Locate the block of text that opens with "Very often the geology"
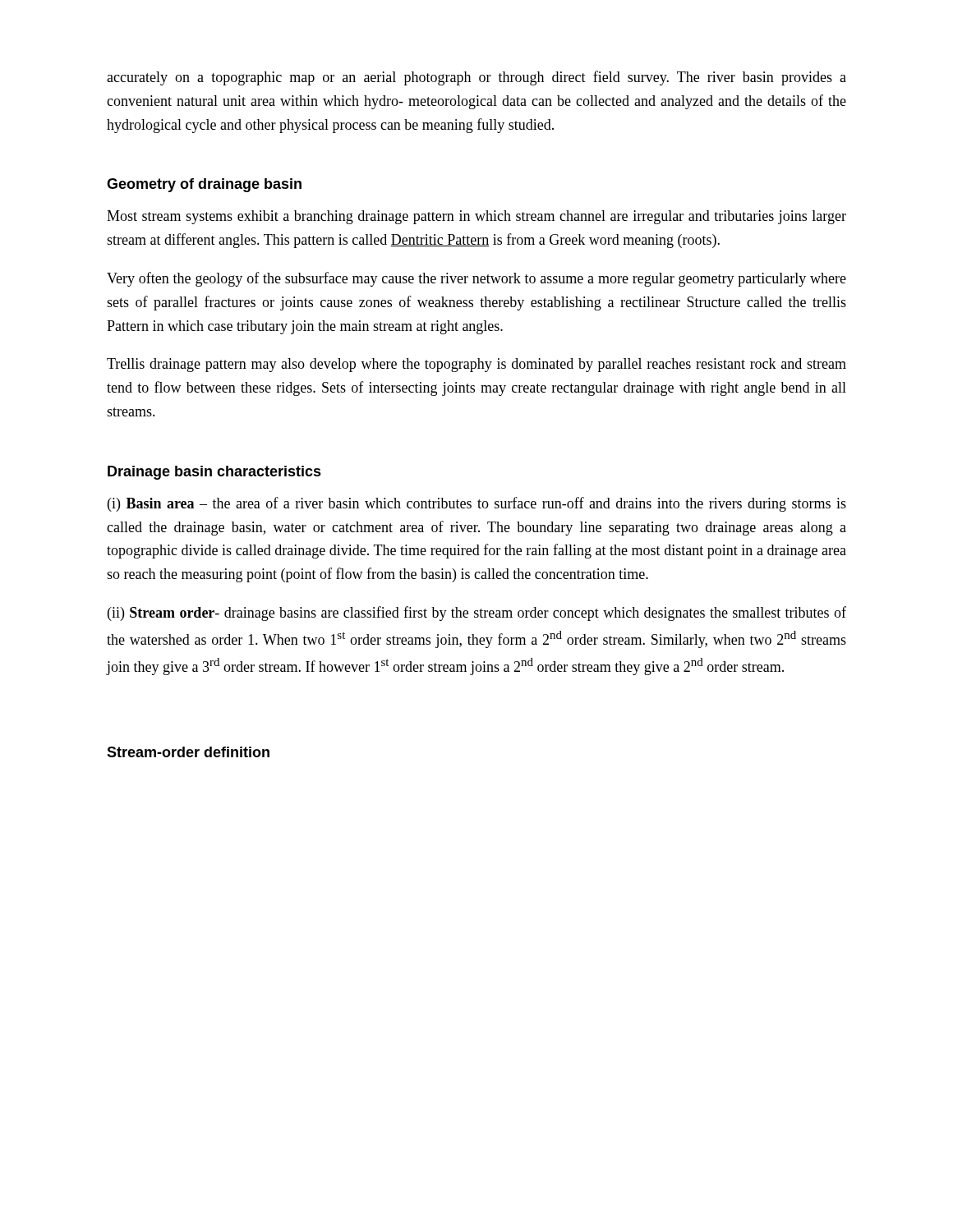 tap(476, 302)
